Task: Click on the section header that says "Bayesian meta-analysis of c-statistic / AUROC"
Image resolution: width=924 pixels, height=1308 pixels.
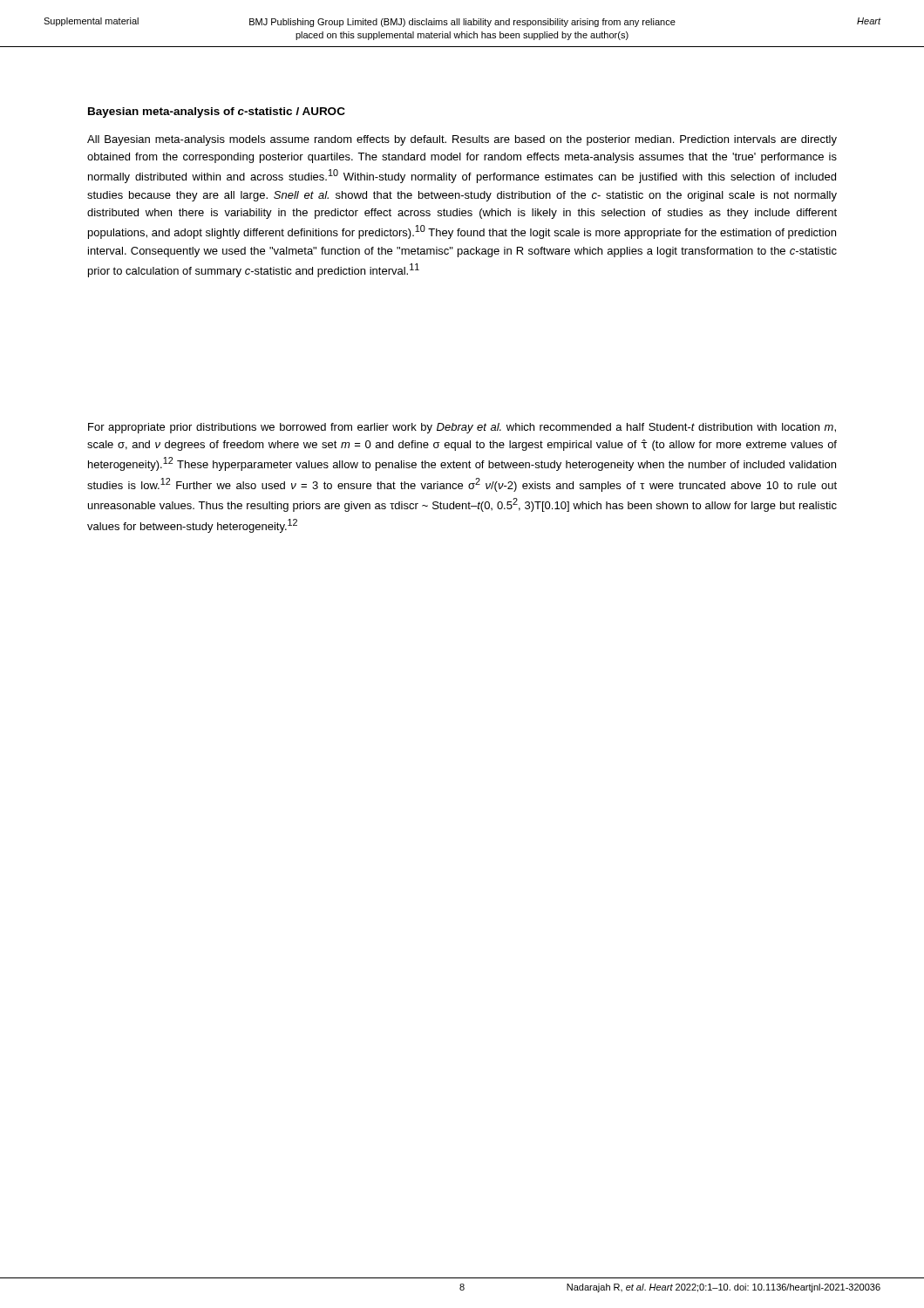Action: 216,111
